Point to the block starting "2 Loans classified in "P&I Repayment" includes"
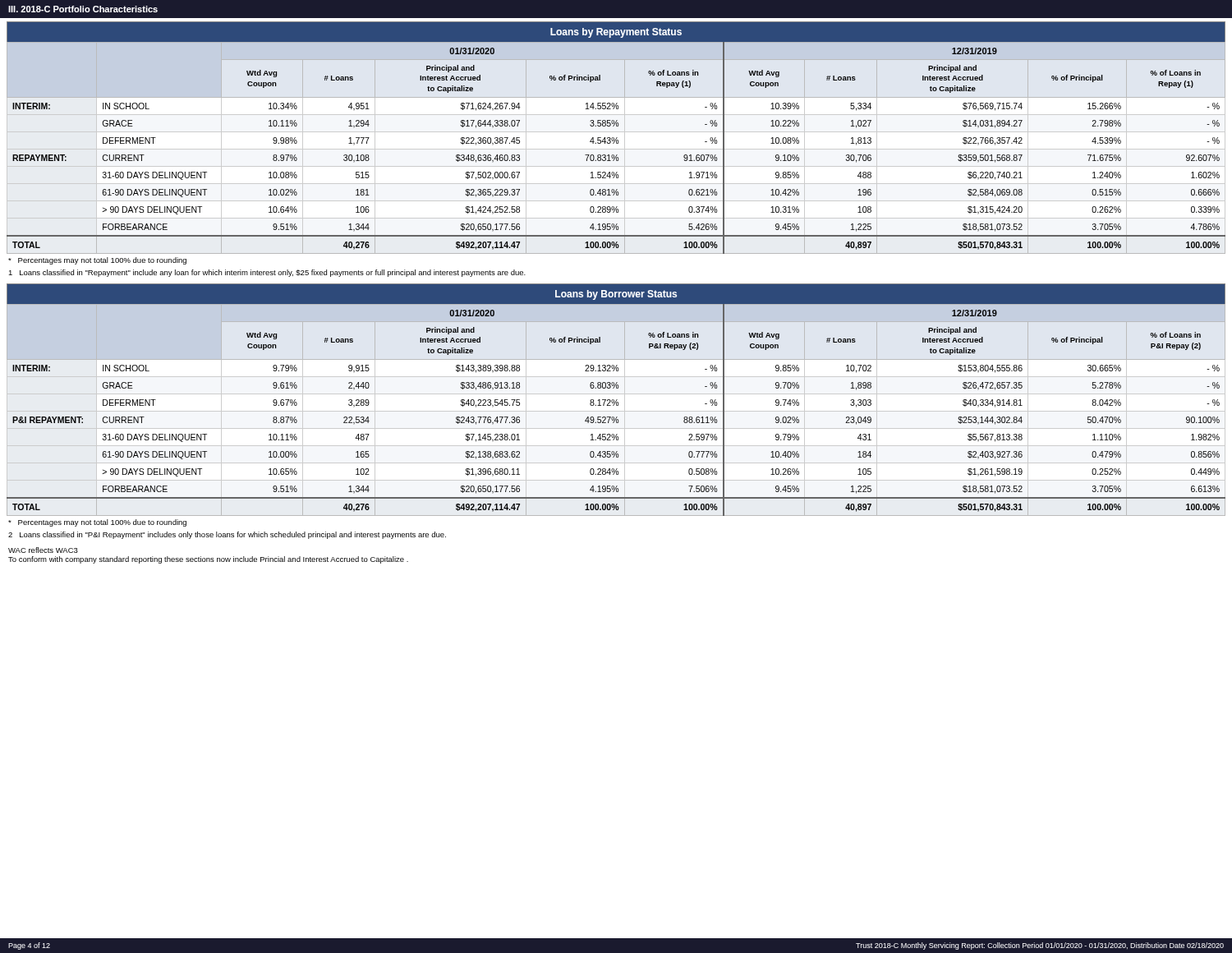 [x=227, y=534]
